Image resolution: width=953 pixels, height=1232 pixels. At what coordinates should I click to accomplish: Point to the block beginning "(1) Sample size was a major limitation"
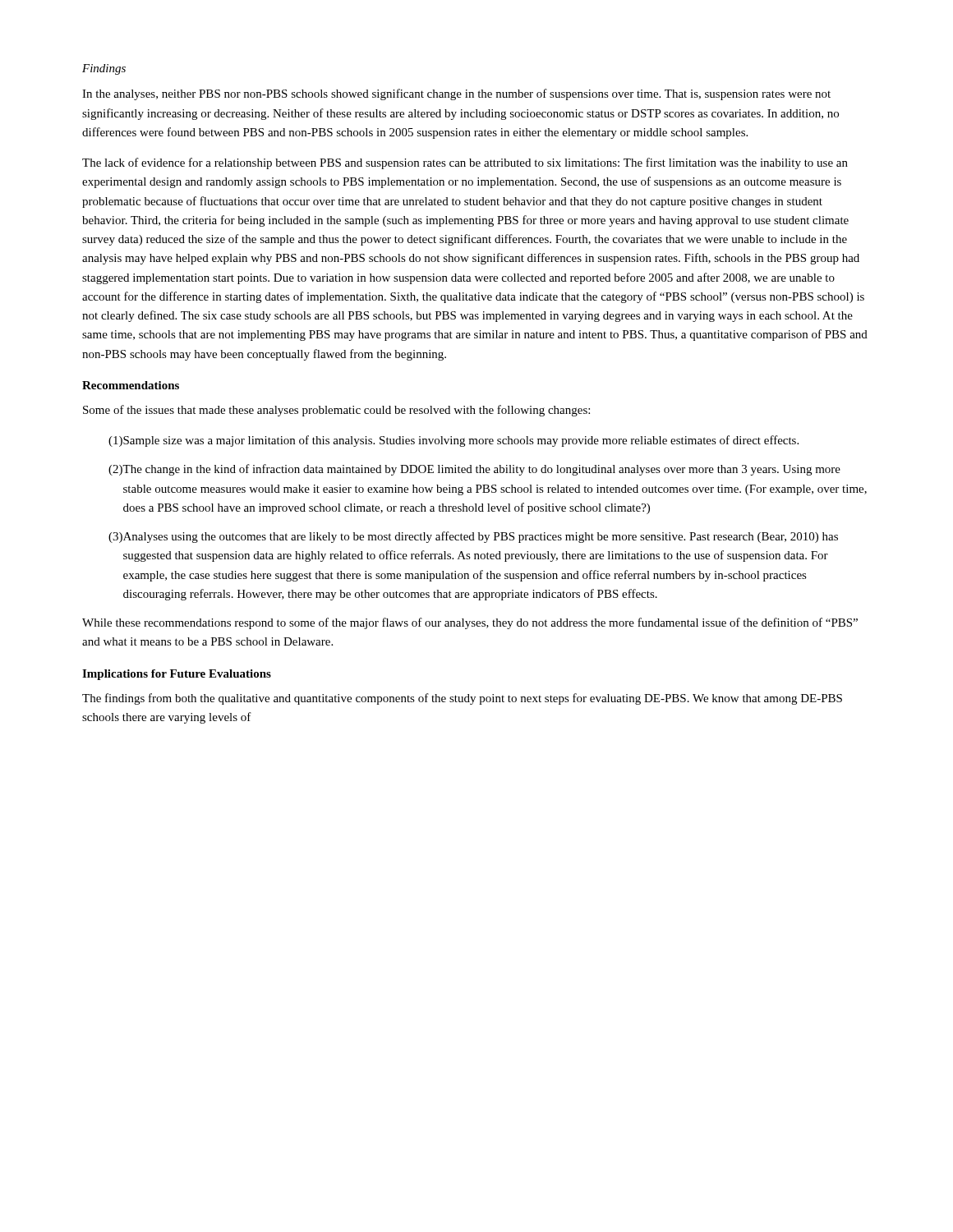tap(476, 441)
